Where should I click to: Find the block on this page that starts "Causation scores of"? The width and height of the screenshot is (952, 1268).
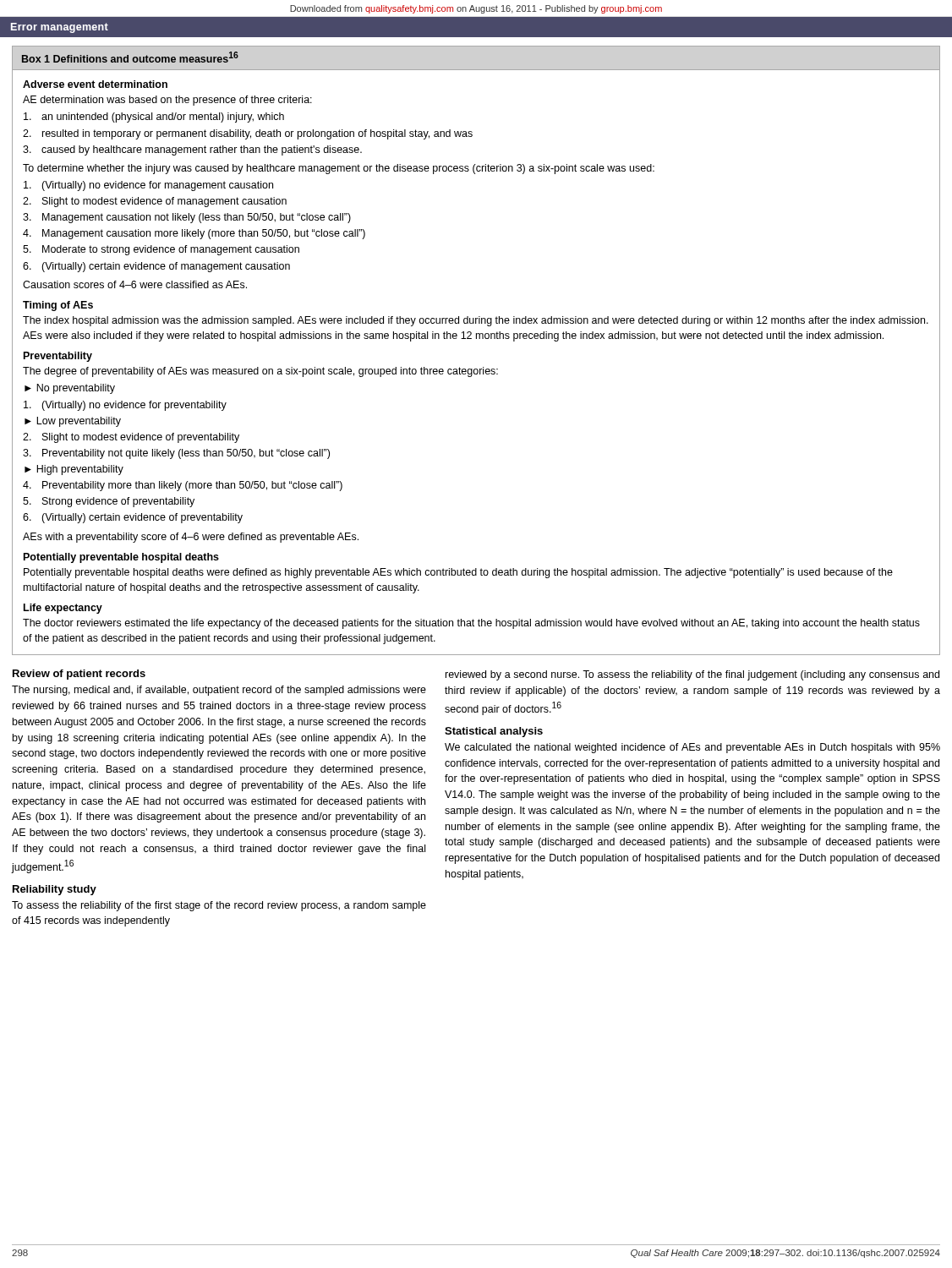[x=135, y=285]
